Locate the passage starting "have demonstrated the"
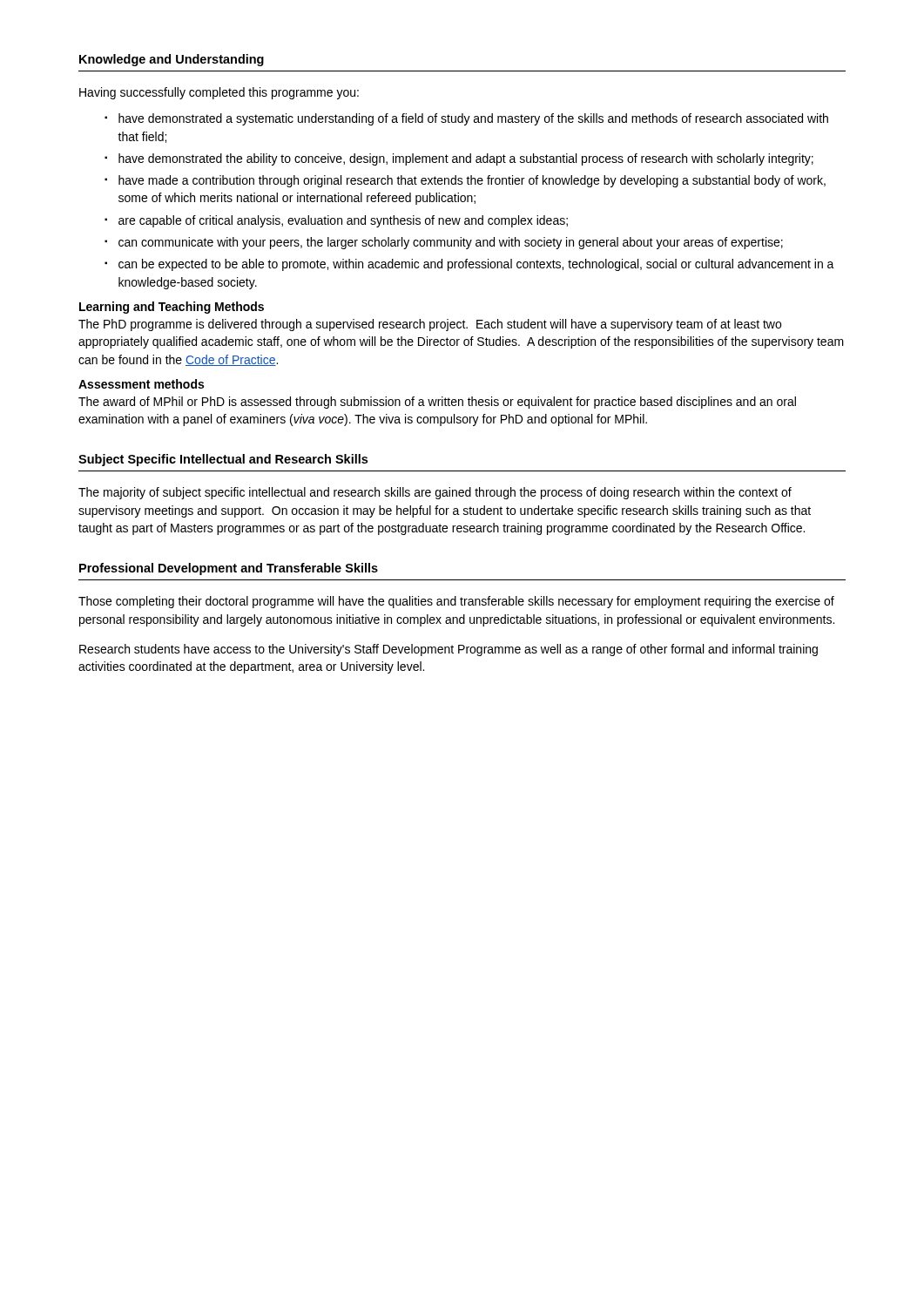Screen dimensions: 1307x924 [482, 159]
